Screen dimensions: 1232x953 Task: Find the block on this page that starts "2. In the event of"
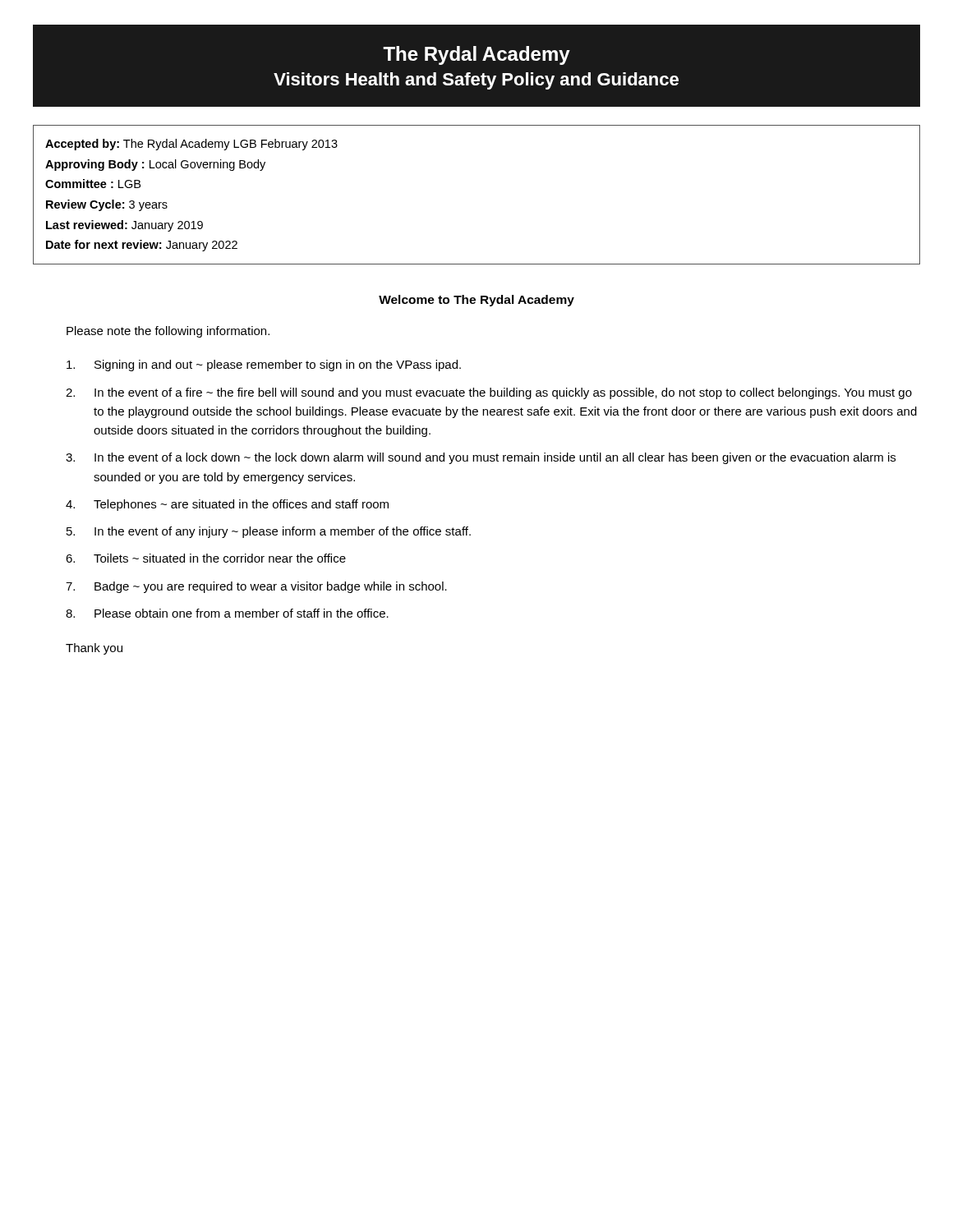coord(493,411)
